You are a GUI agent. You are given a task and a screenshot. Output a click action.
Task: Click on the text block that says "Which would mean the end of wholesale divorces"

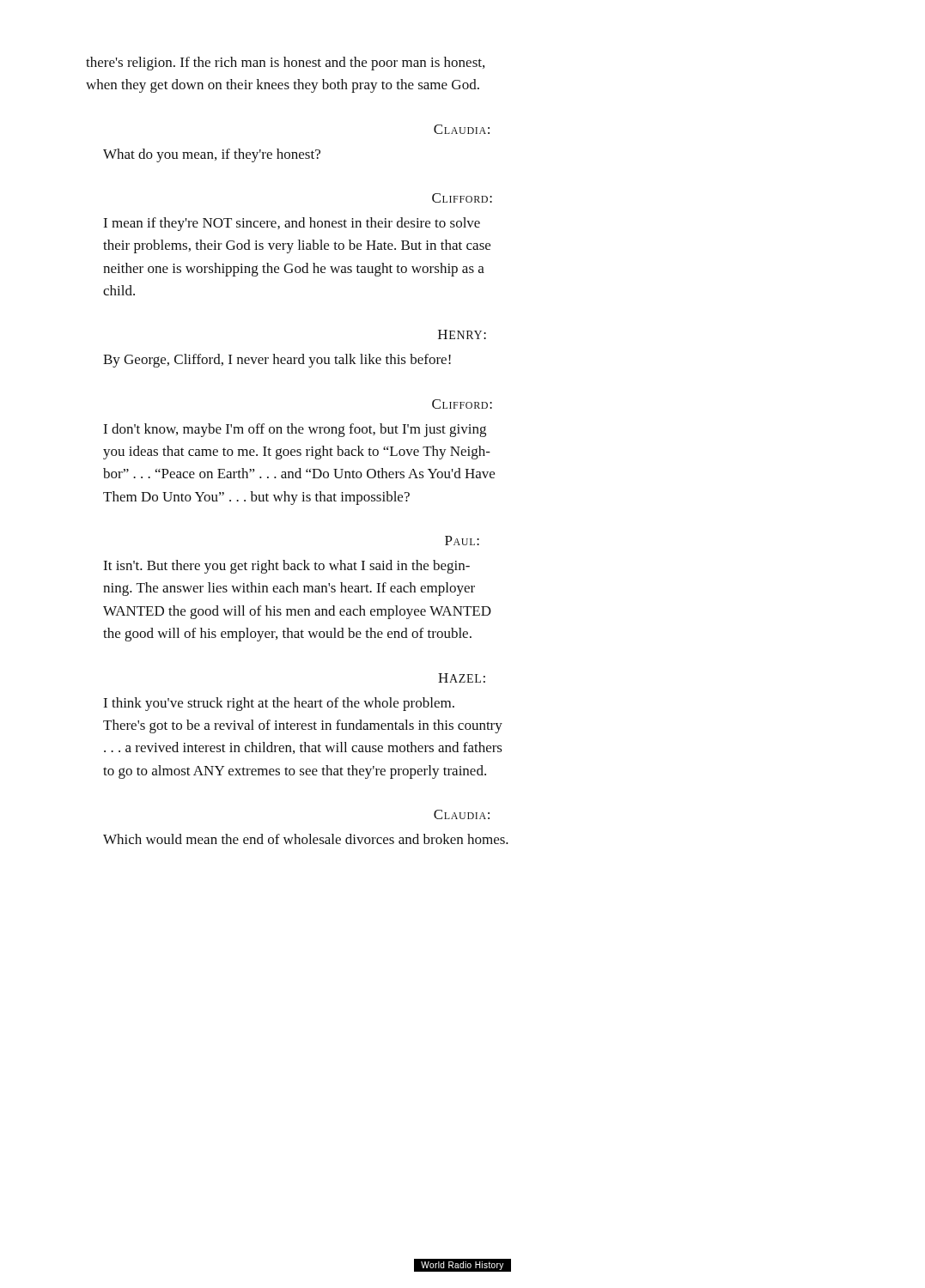pyautogui.click(x=471, y=840)
